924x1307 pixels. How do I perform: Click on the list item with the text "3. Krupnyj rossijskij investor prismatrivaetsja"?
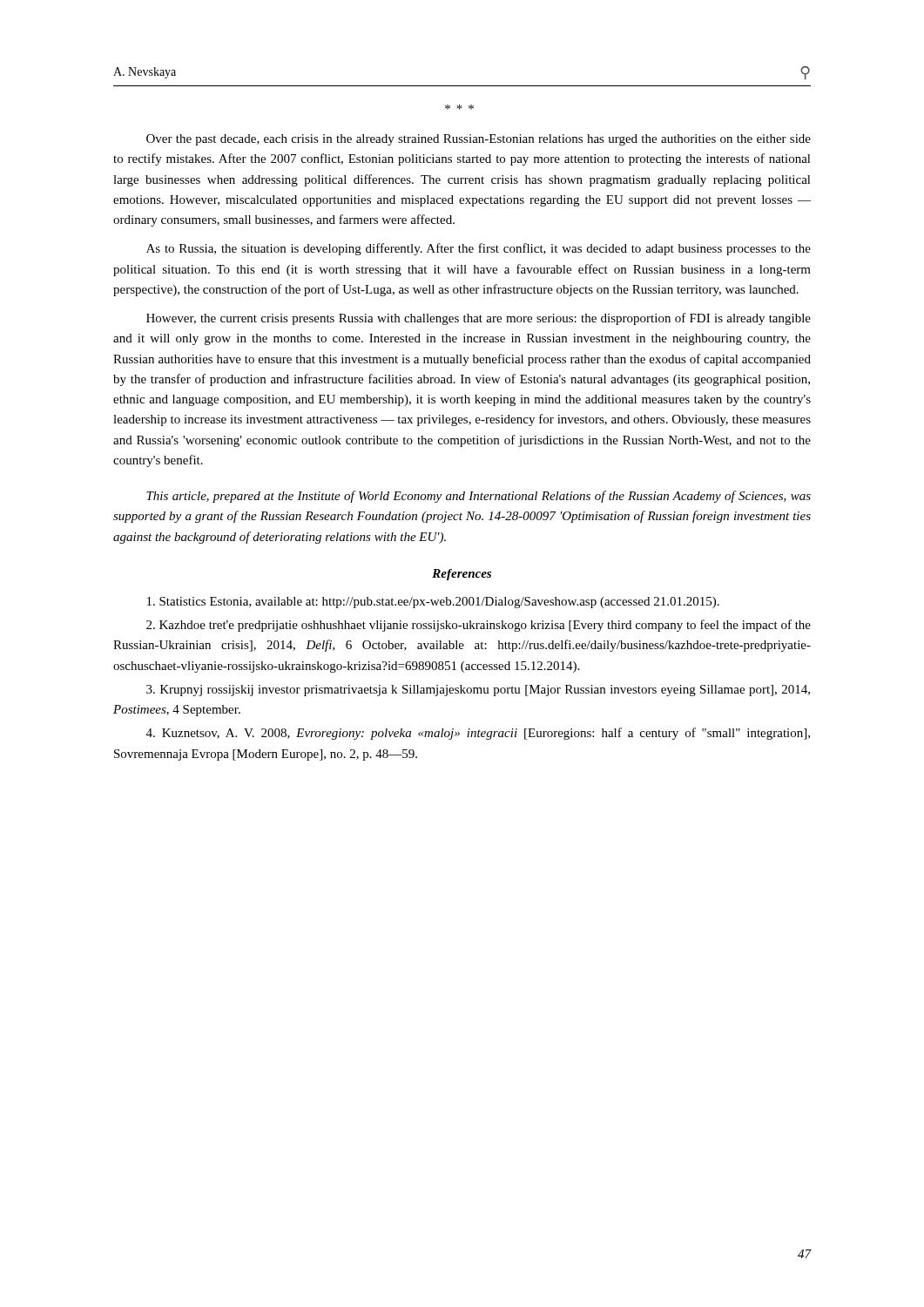click(x=462, y=699)
